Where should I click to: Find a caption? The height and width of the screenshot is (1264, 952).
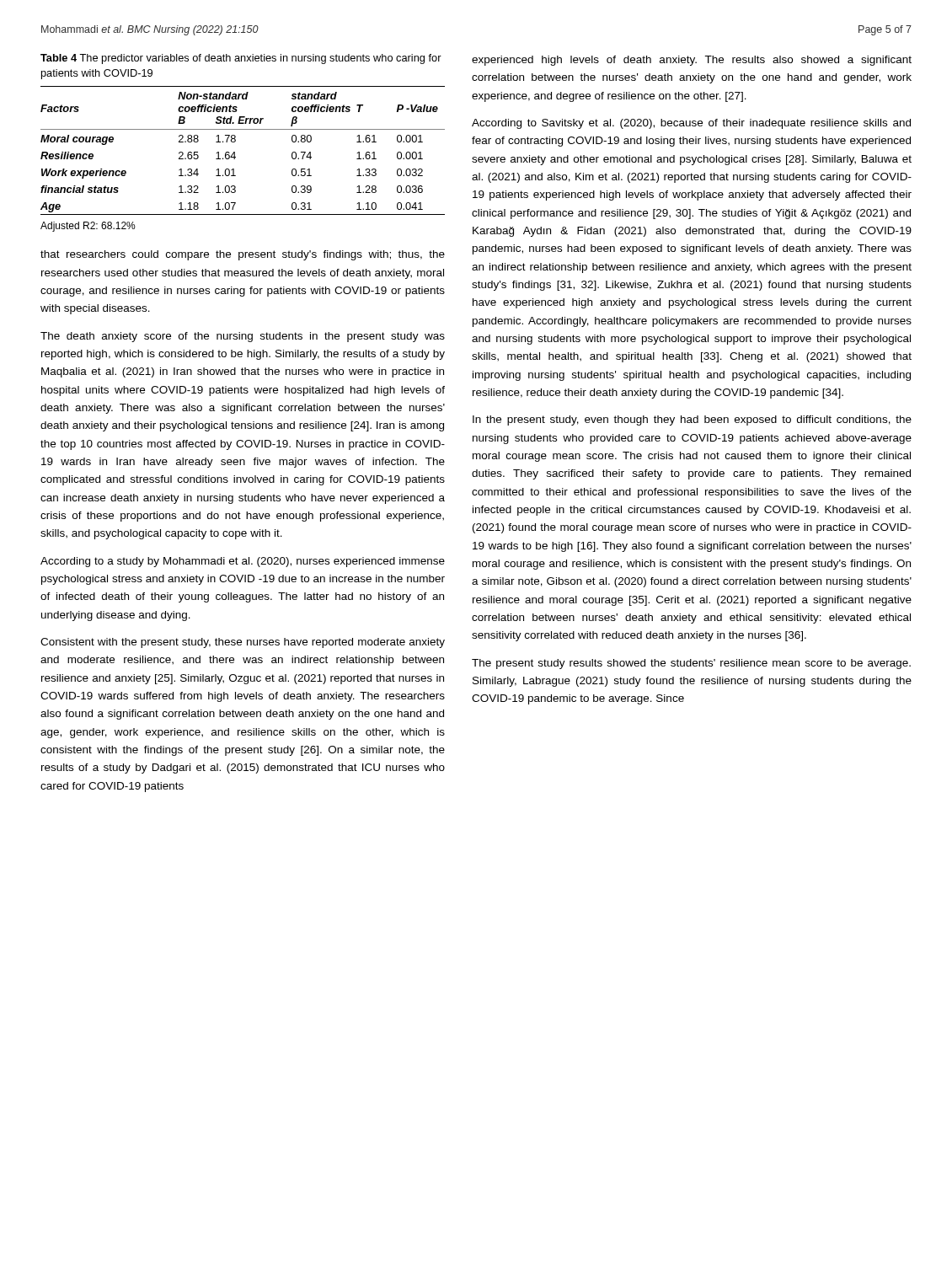241,65
